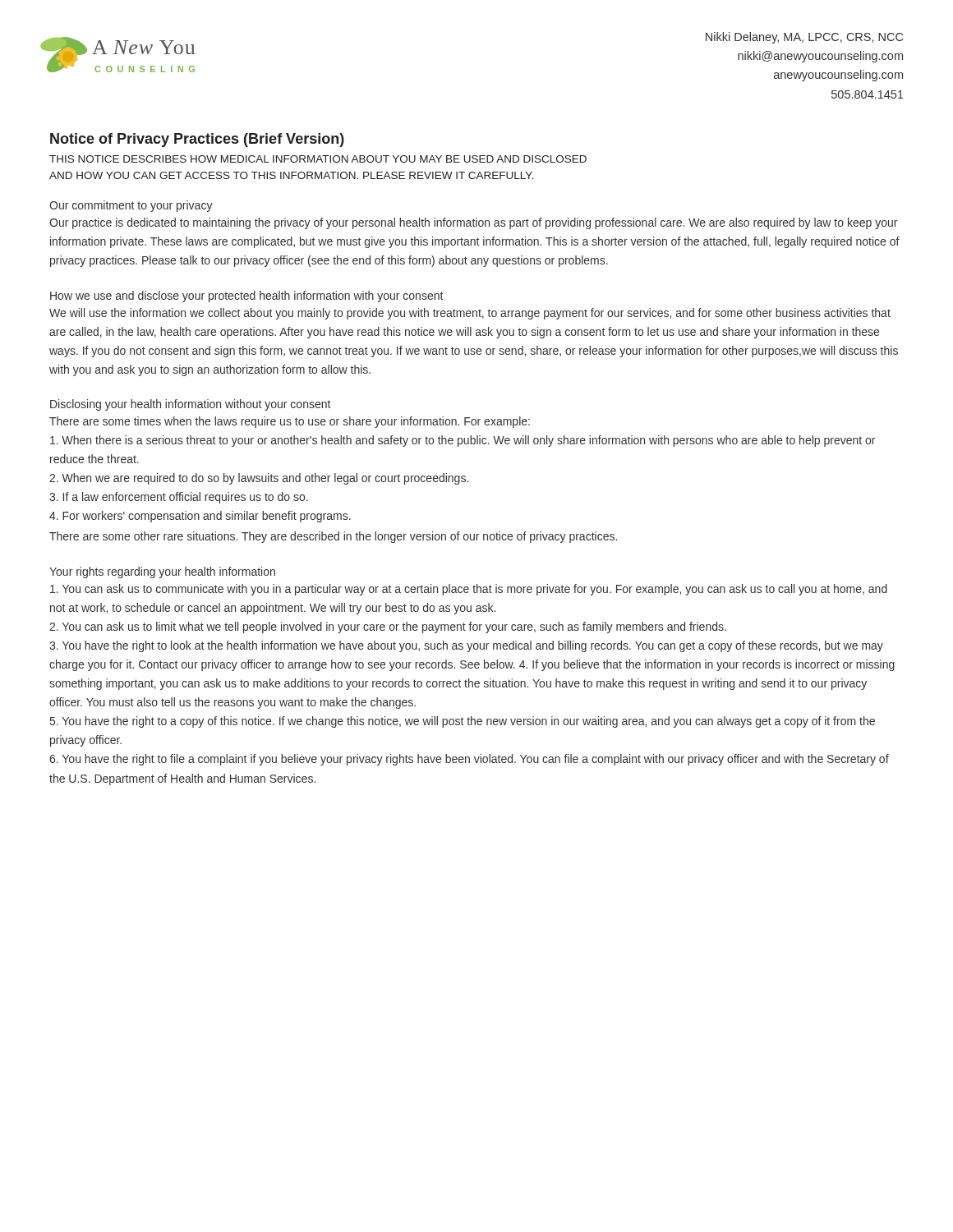Locate the block of text that opens with "3. You have the right to"

click(x=472, y=674)
